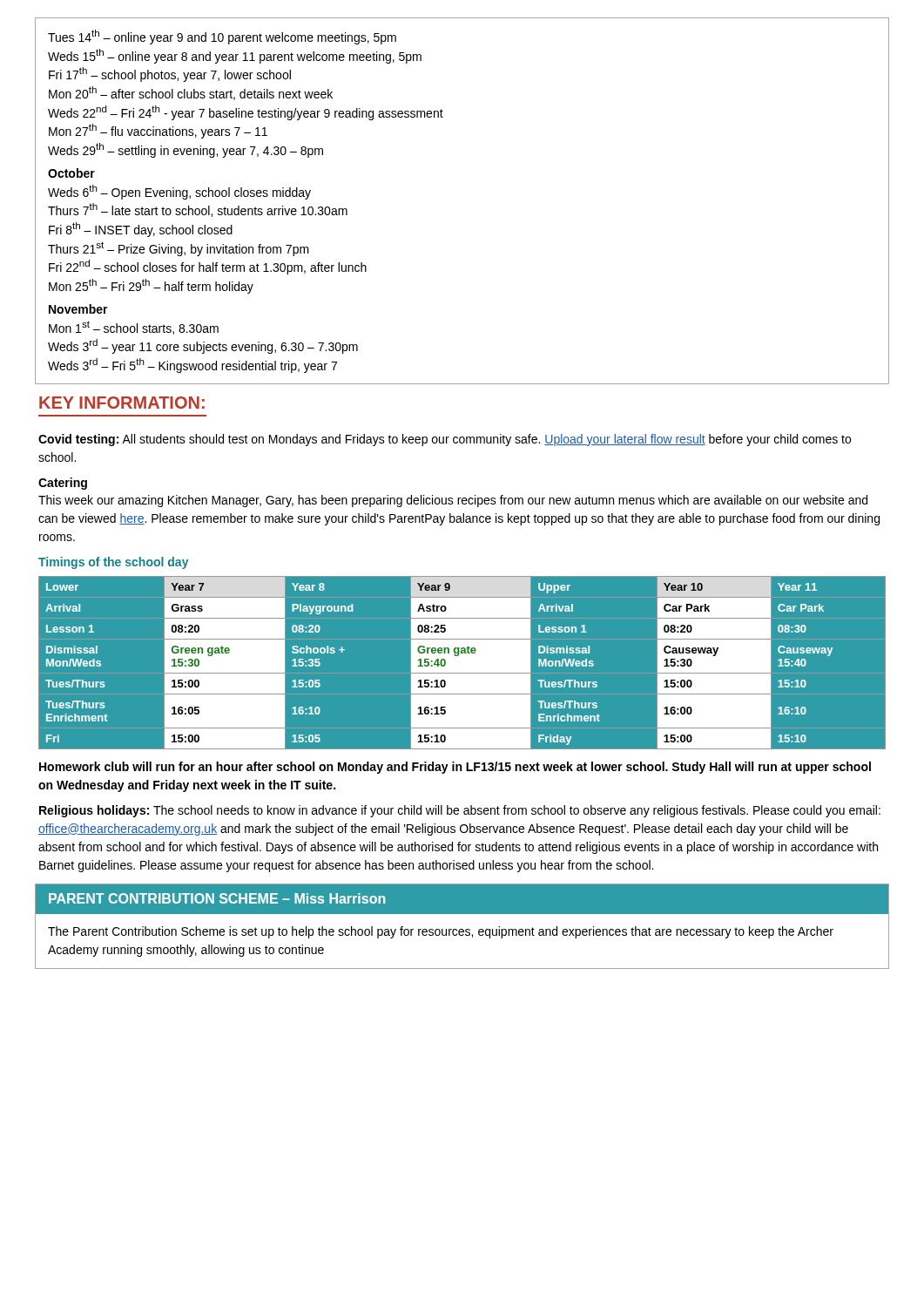Find the region starting "The Parent Contribution Scheme is set up to"

(441, 940)
